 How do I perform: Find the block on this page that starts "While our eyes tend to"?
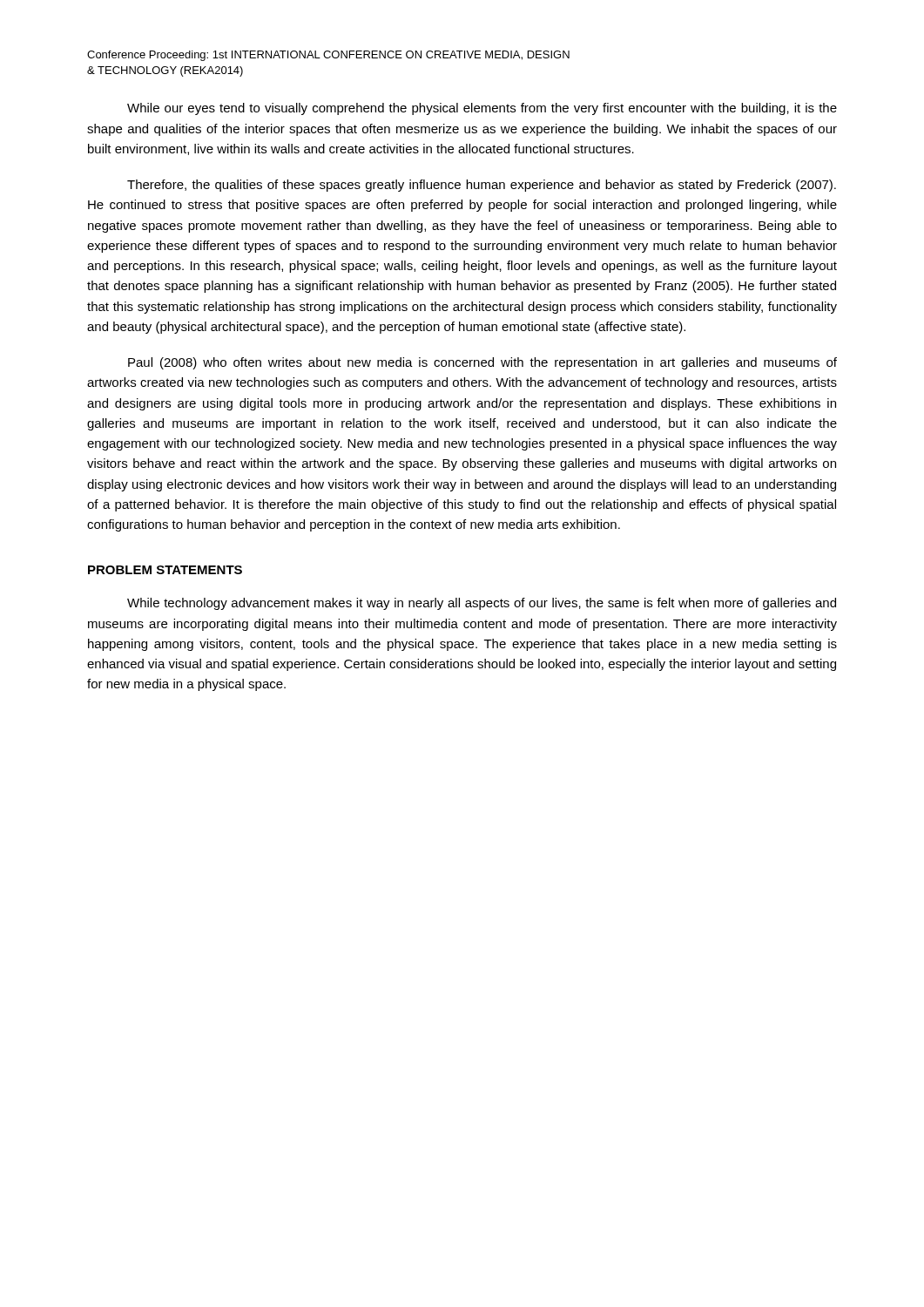point(462,128)
